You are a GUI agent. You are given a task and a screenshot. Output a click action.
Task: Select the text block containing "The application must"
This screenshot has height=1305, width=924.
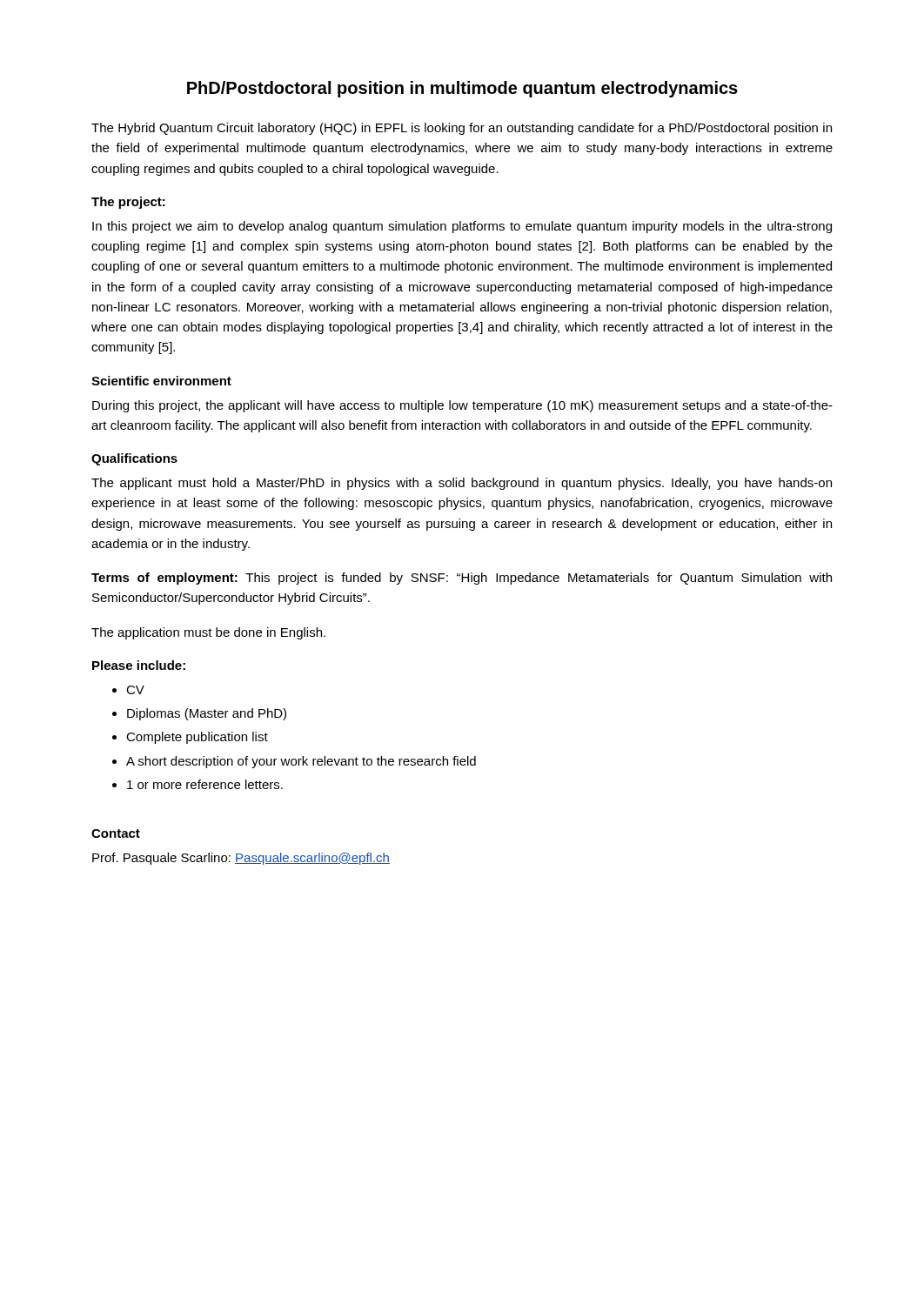coord(209,632)
